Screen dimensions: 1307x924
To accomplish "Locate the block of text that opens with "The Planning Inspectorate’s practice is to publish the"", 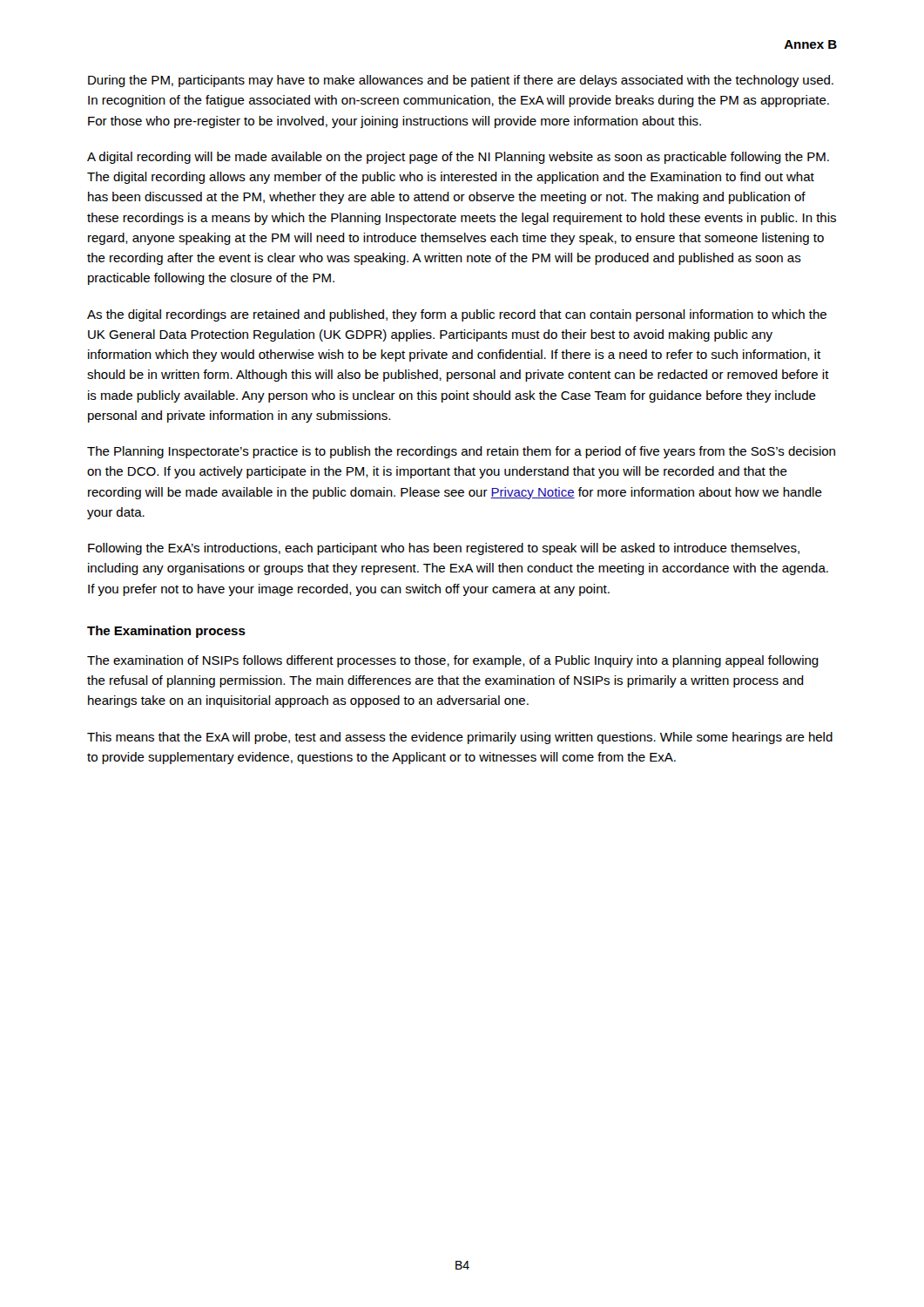I will [462, 481].
